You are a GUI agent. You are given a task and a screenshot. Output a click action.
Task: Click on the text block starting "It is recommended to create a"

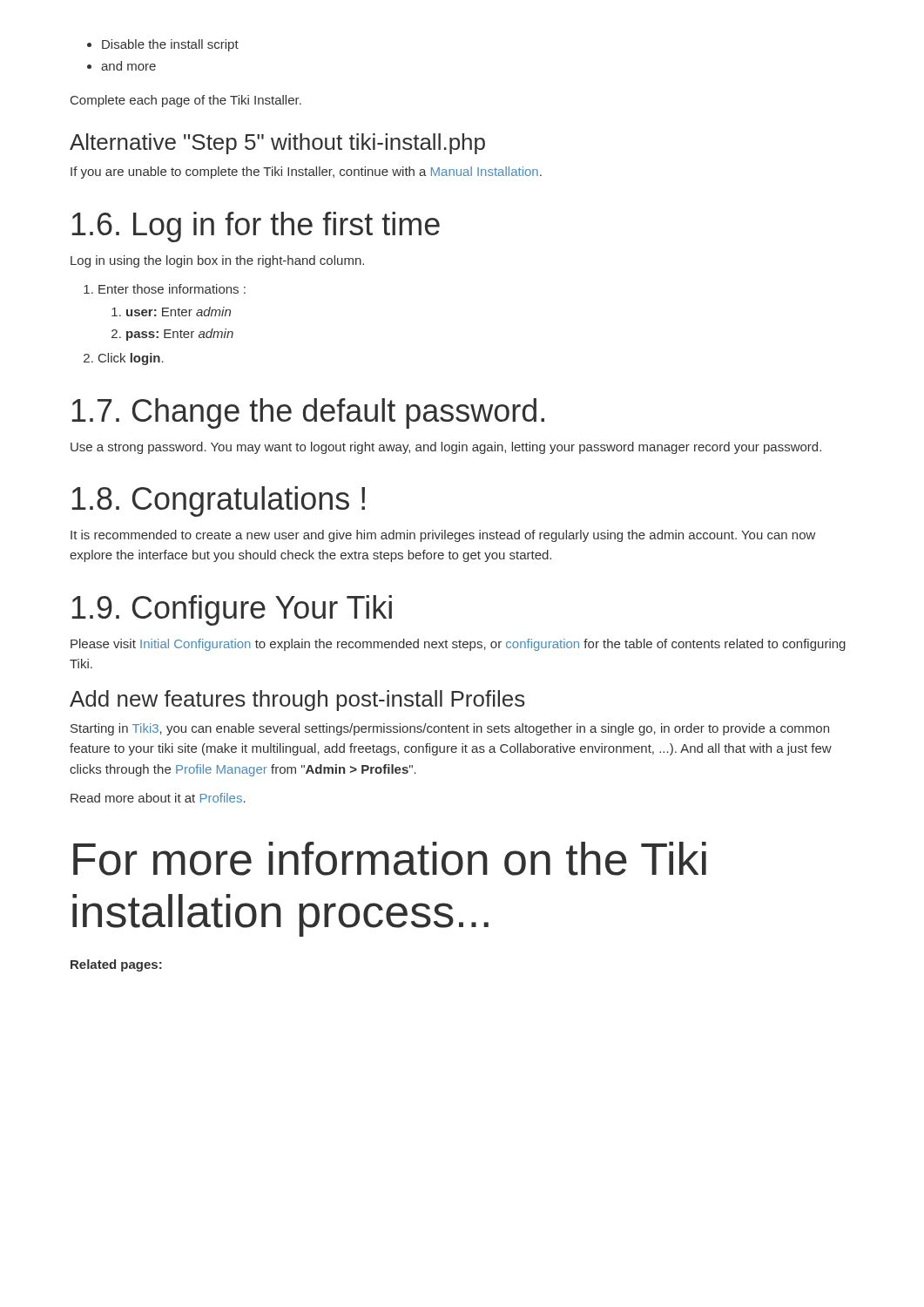pyautogui.click(x=443, y=545)
